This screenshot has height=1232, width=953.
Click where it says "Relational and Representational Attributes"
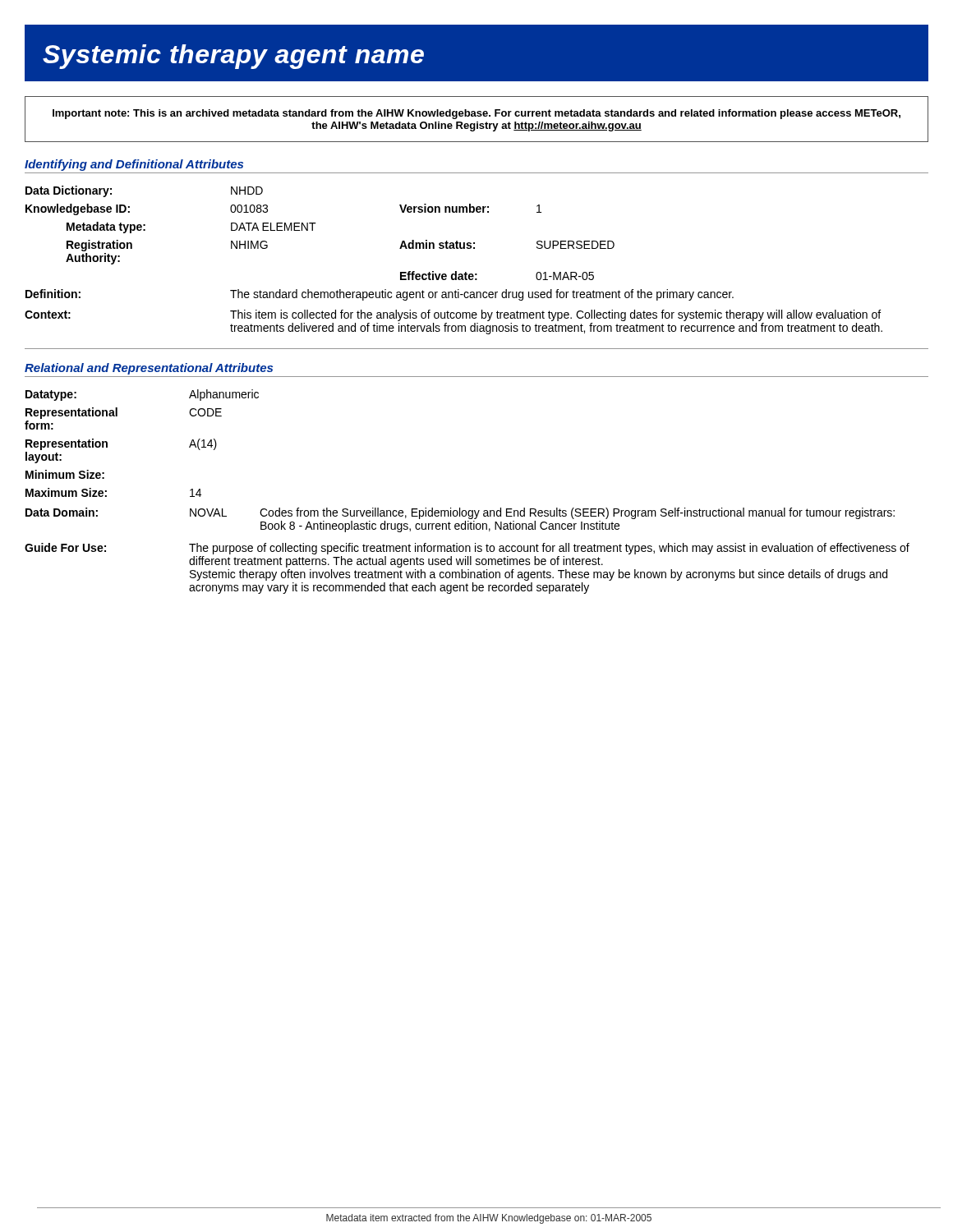149,368
